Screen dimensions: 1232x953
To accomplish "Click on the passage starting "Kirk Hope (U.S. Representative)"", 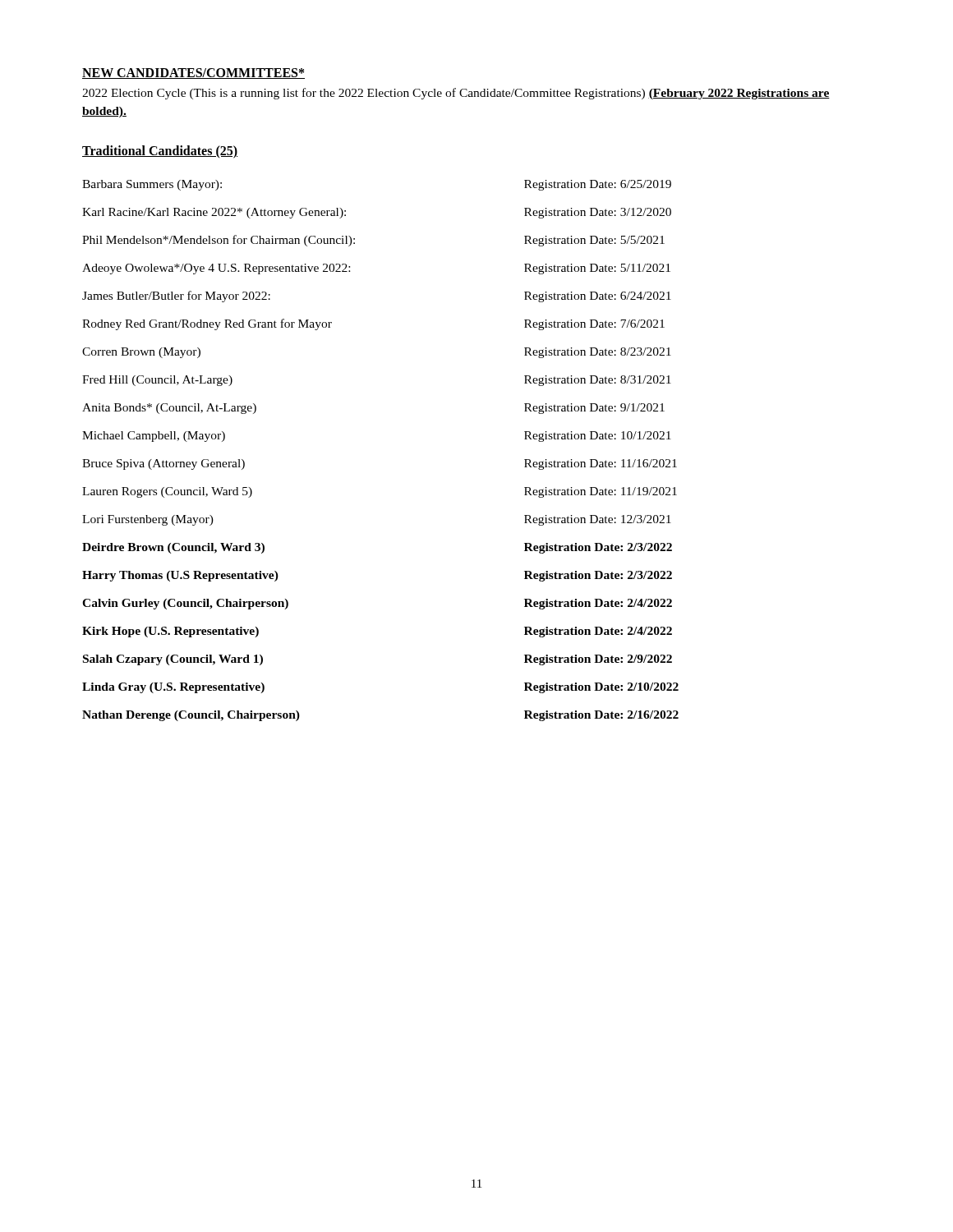I will 164,631.
